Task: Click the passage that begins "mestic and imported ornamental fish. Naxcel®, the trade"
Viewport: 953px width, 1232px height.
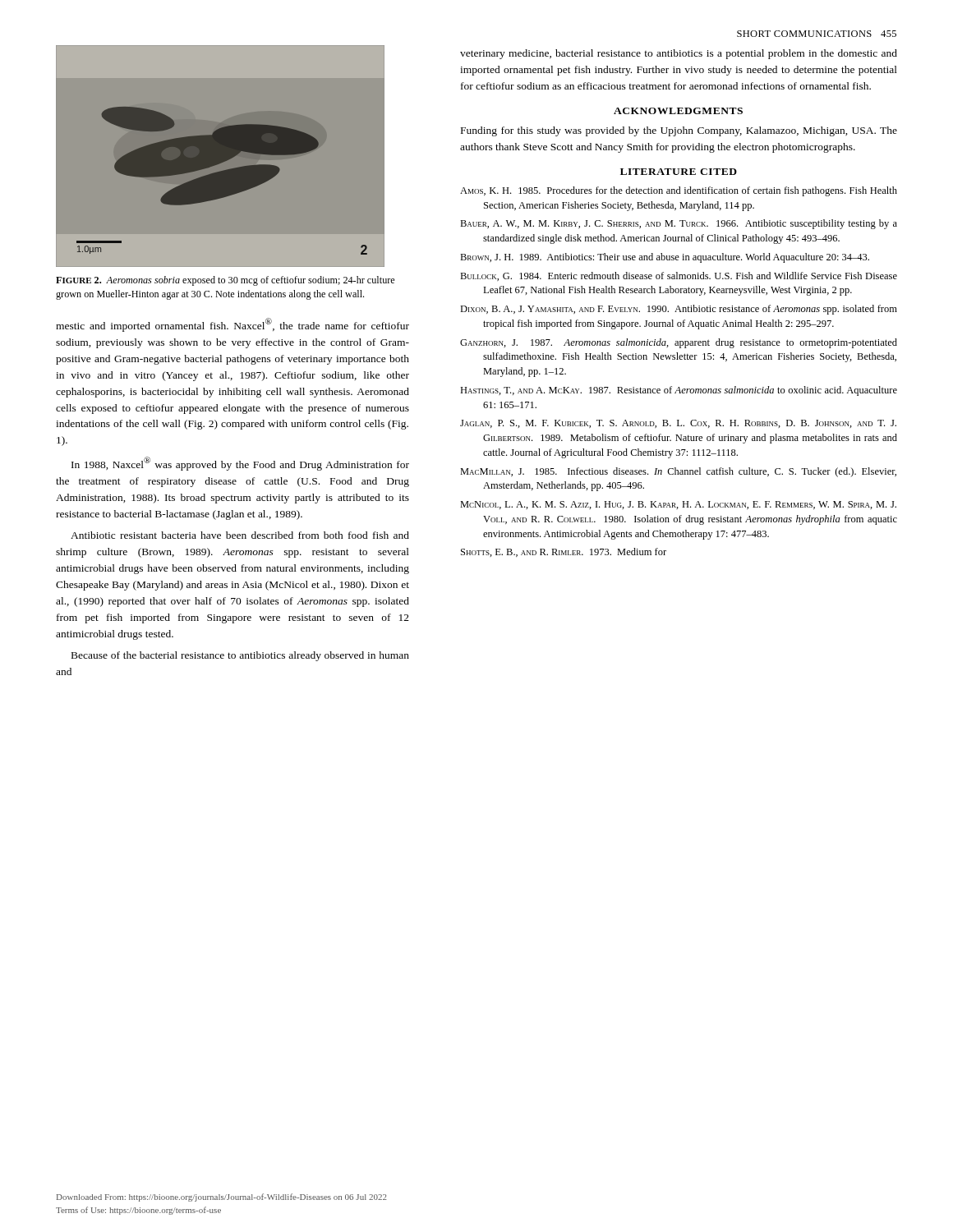Action: coord(232,382)
